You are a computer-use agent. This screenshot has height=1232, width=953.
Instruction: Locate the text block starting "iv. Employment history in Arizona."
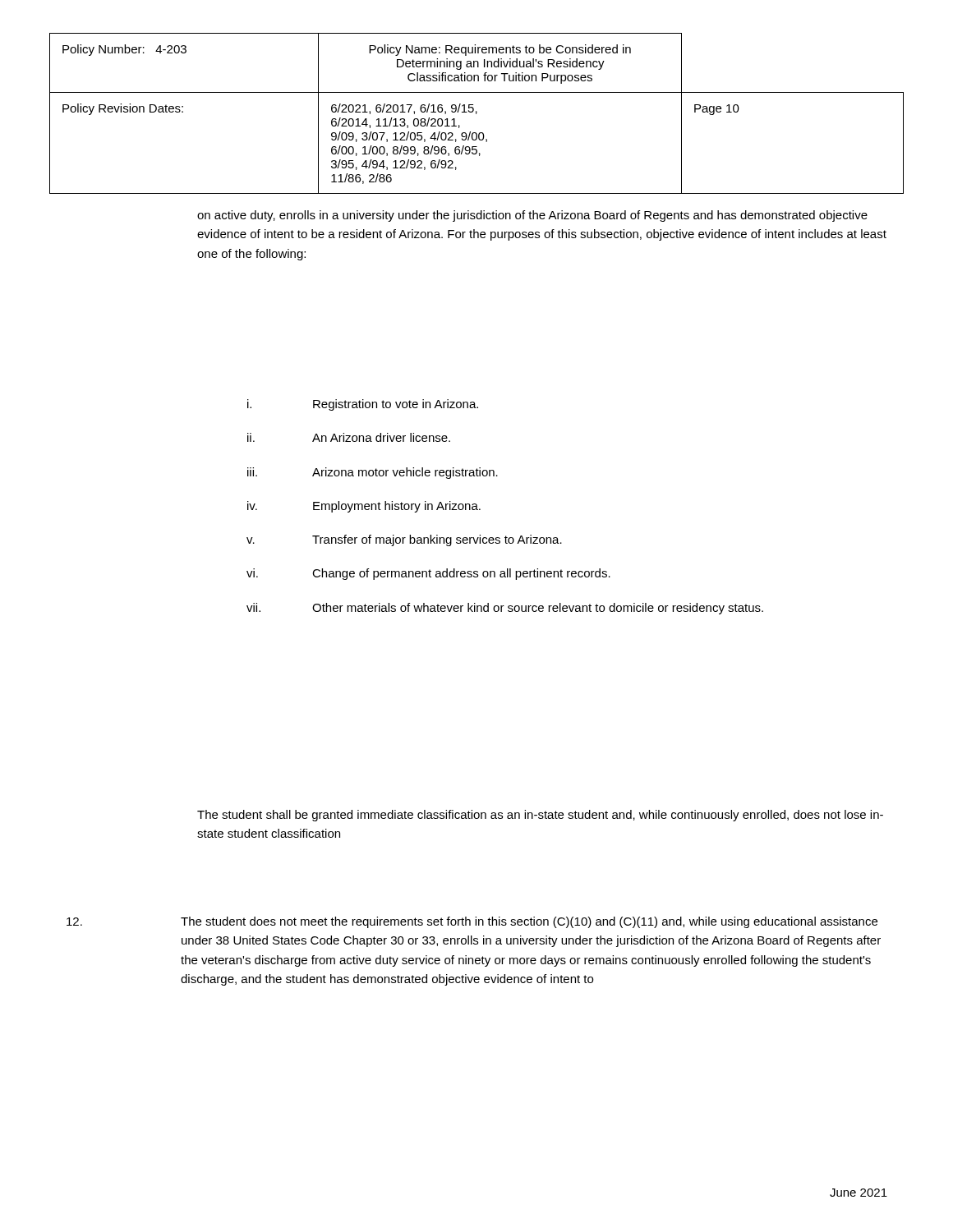(x=364, y=507)
